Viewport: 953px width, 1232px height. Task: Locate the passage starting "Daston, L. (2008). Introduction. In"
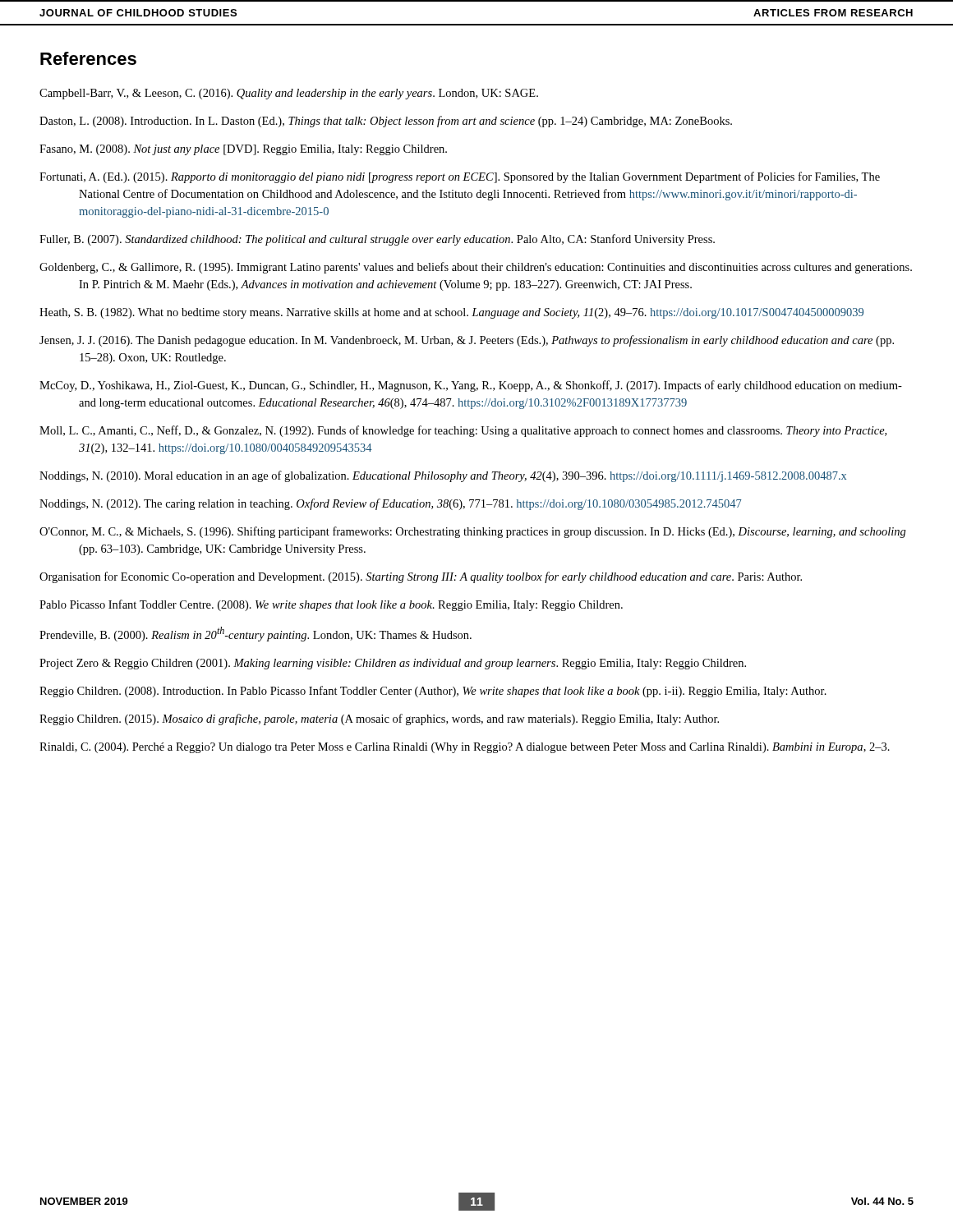click(x=386, y=121)
